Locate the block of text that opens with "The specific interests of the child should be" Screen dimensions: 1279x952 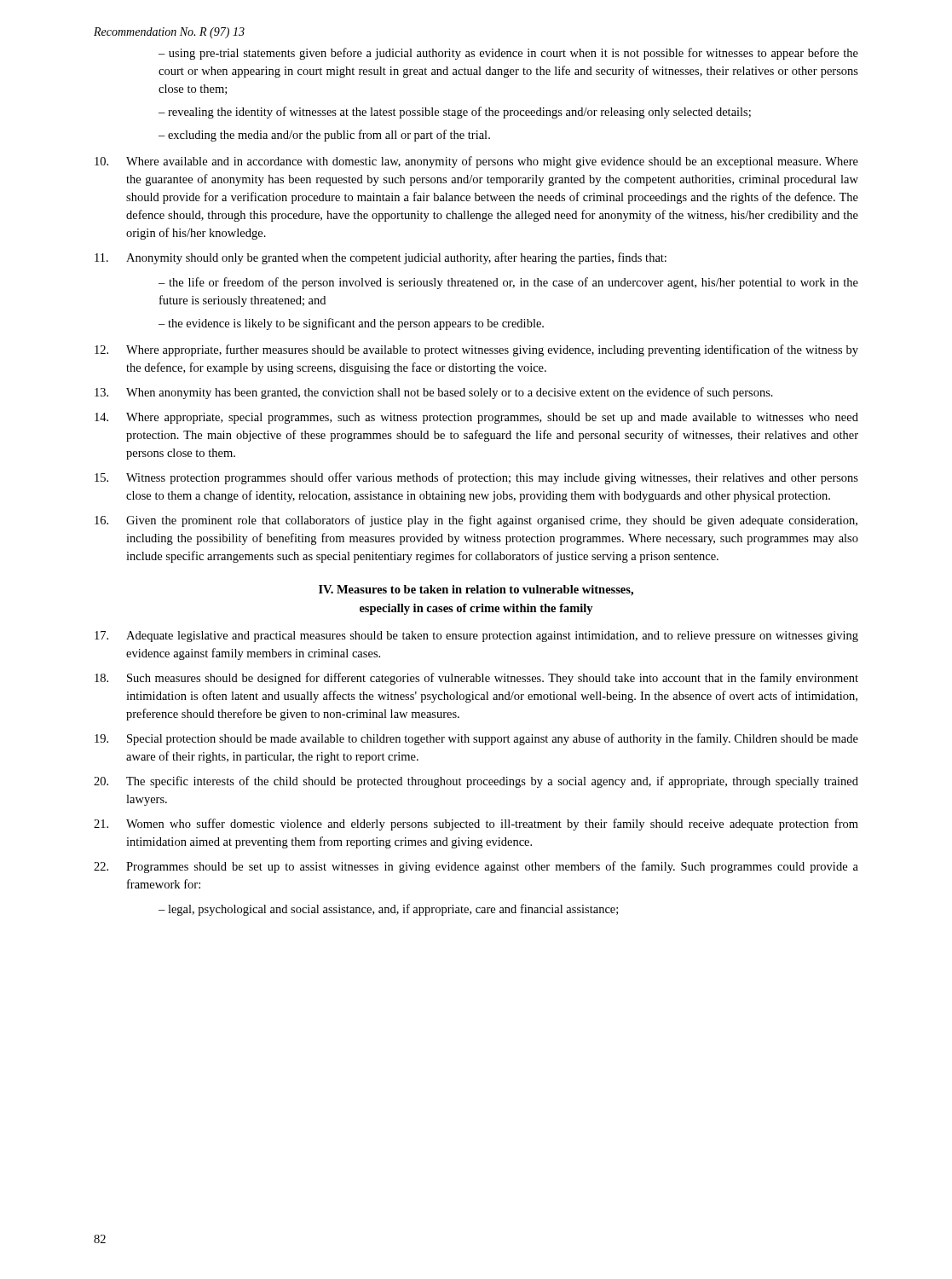tap(476, 790)
